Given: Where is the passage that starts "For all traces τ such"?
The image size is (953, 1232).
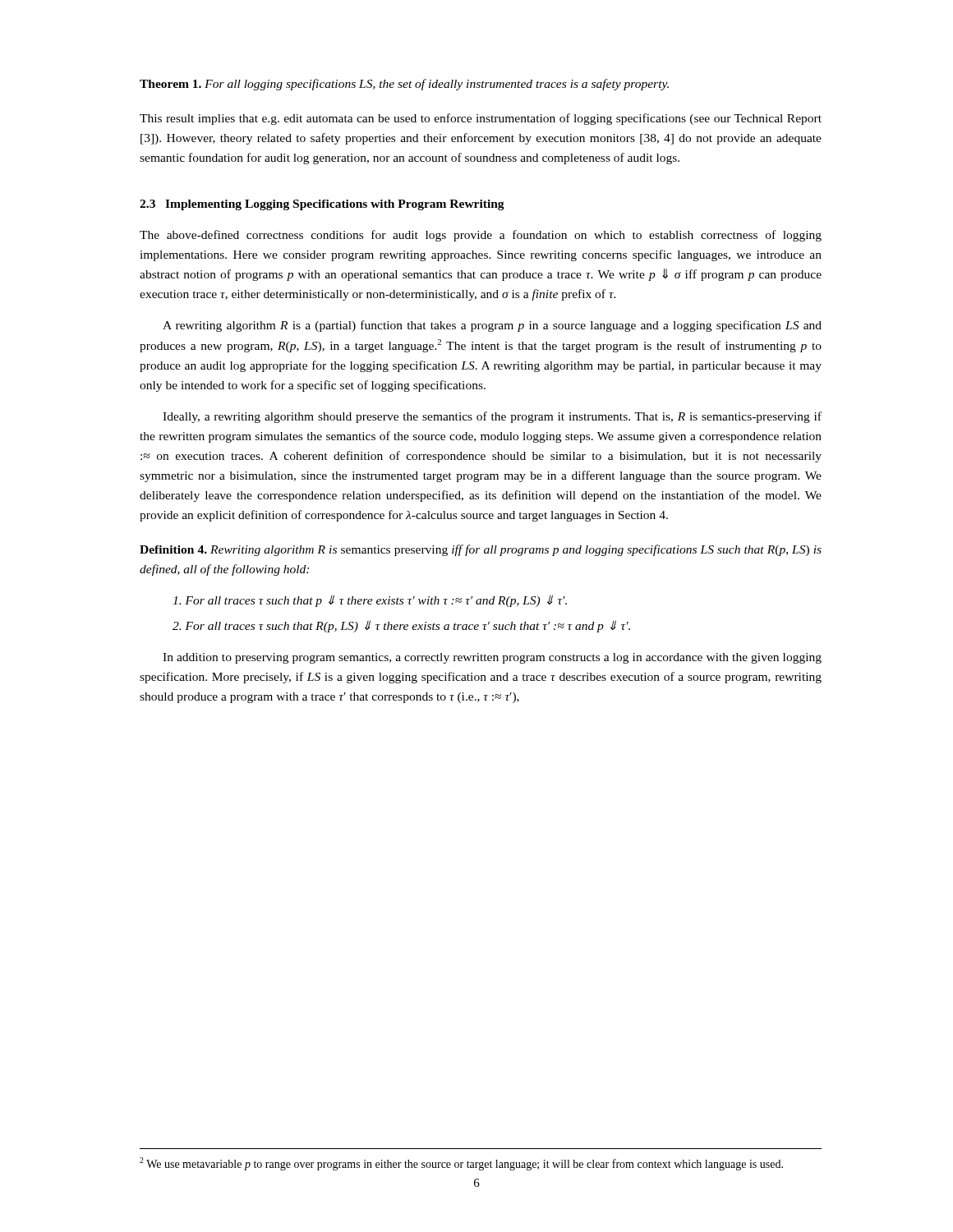Looking at the screenshot, I should click(370, 600).
